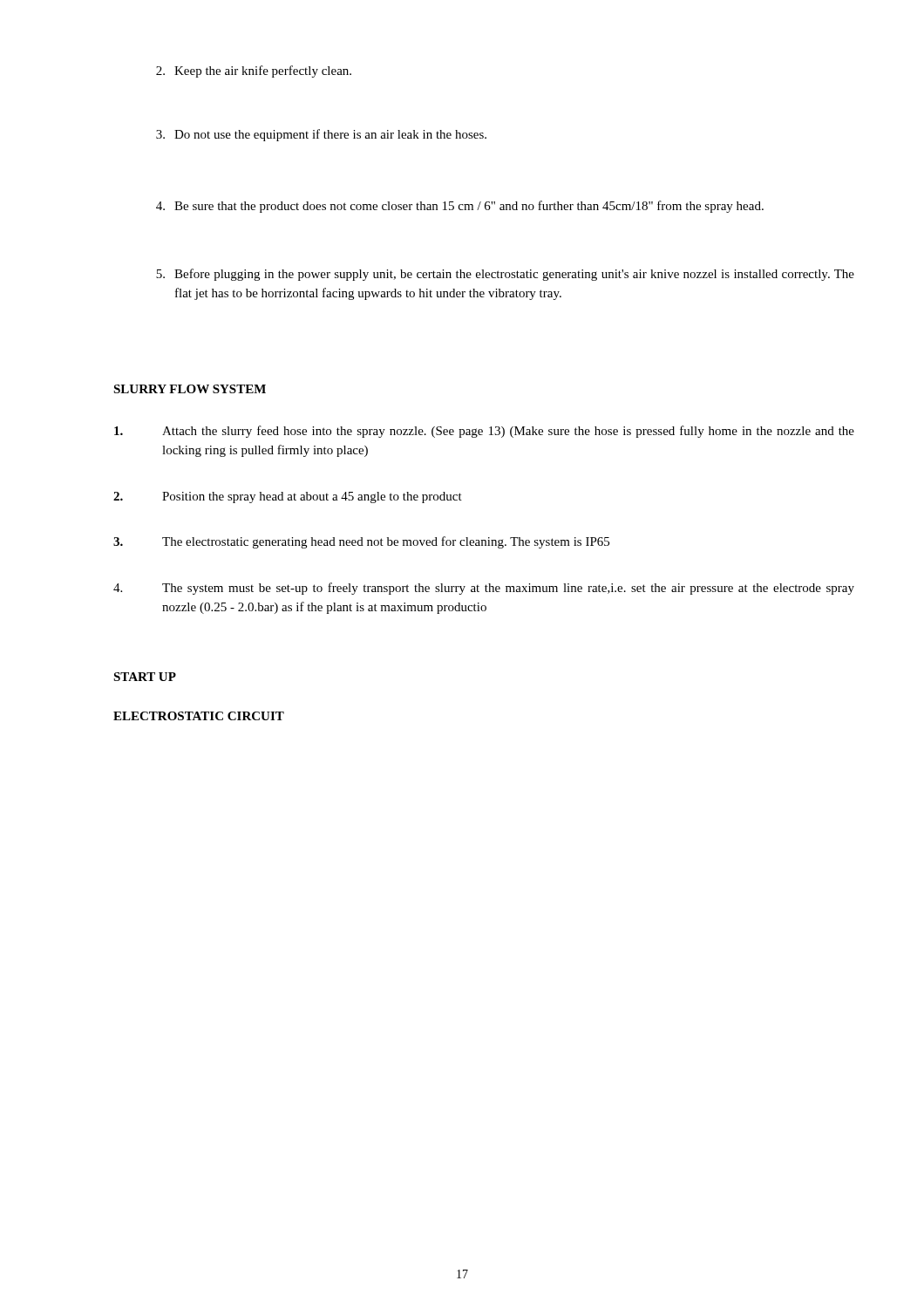Locate the block of text that opens with "4. The system must be set-up to freely"
This screenshot has height=1308, width=924.
(484, 597)
